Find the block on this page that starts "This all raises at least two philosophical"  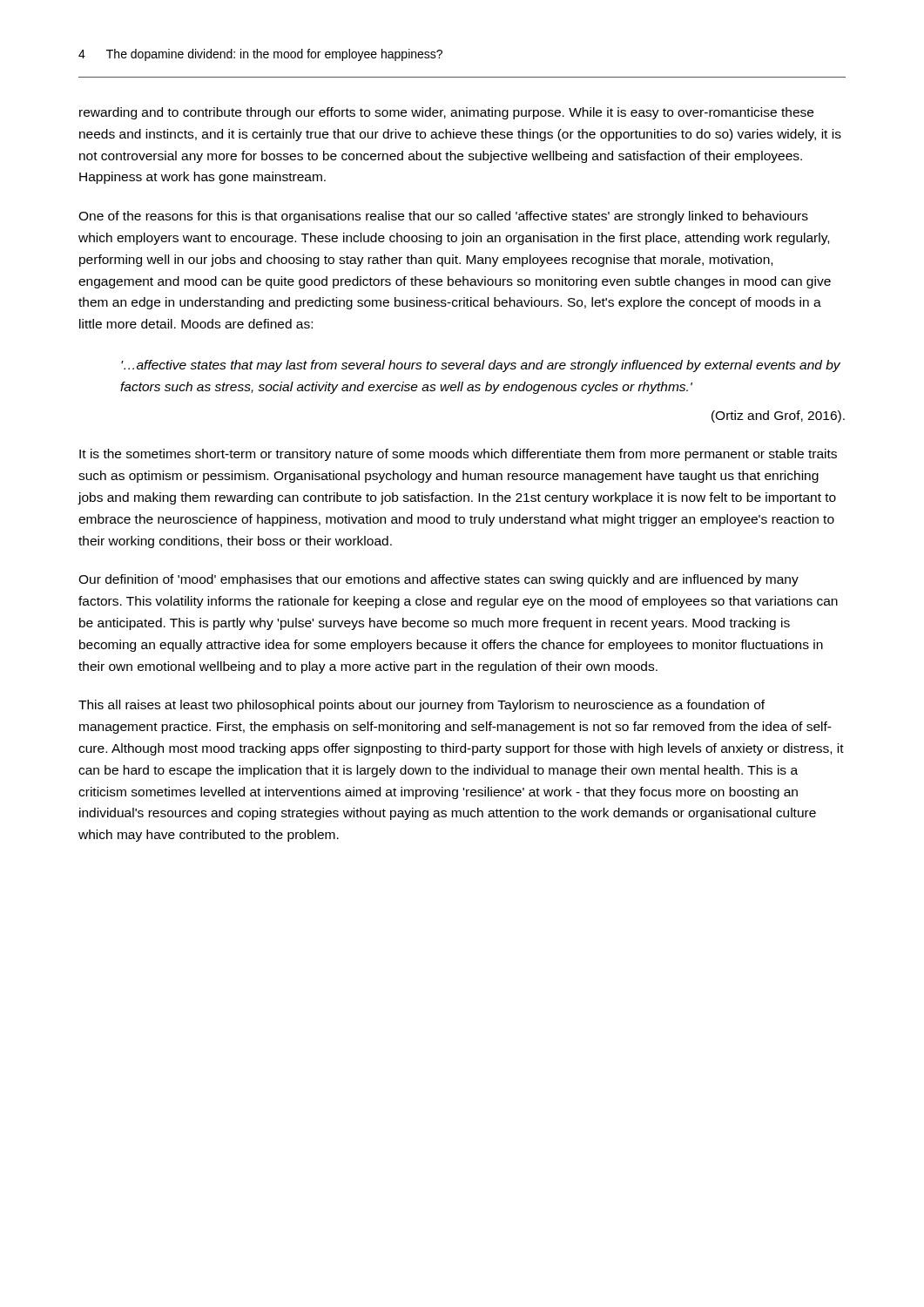[461, 770]
